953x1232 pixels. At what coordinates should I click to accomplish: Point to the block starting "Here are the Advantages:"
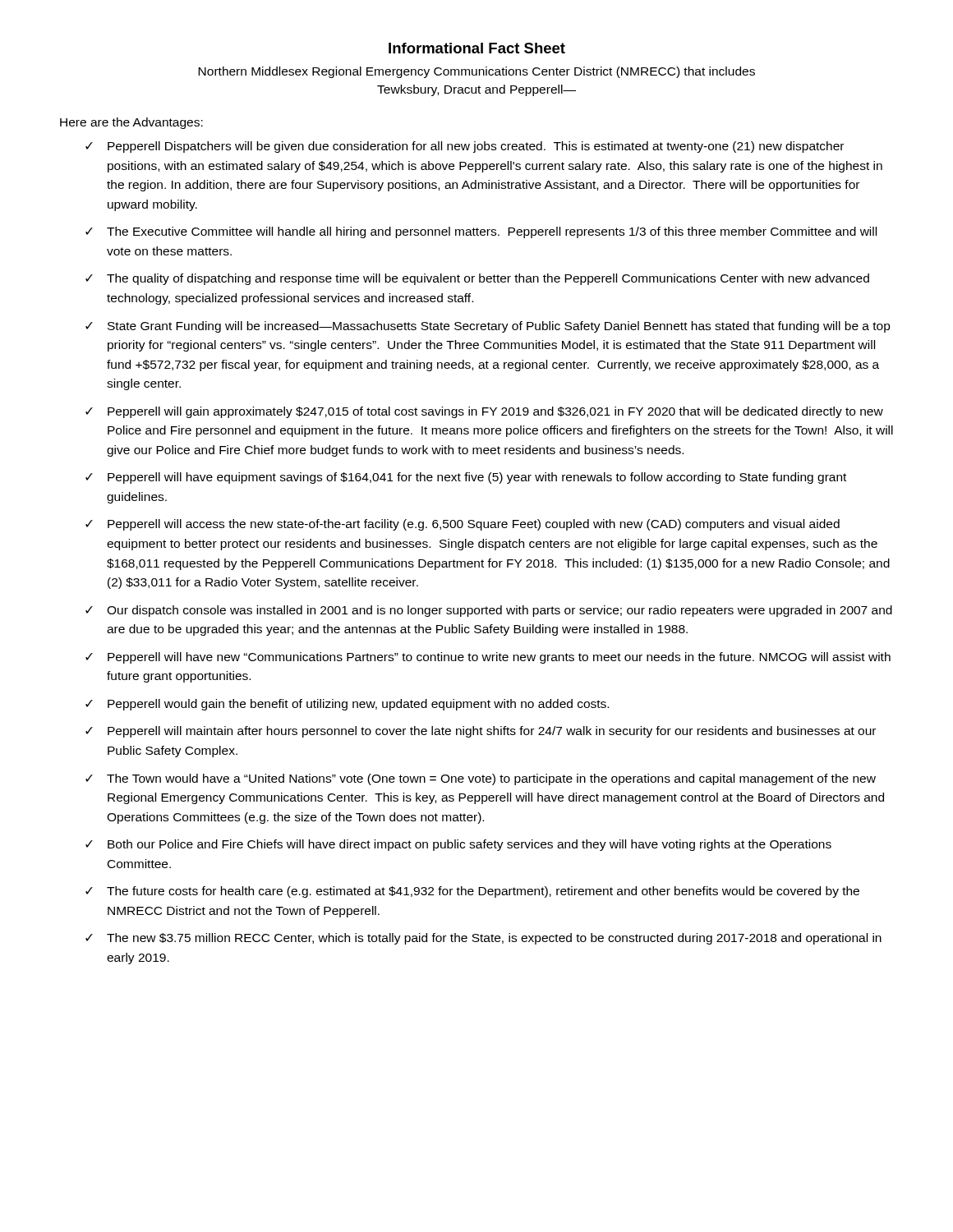(x=131, y=122)
